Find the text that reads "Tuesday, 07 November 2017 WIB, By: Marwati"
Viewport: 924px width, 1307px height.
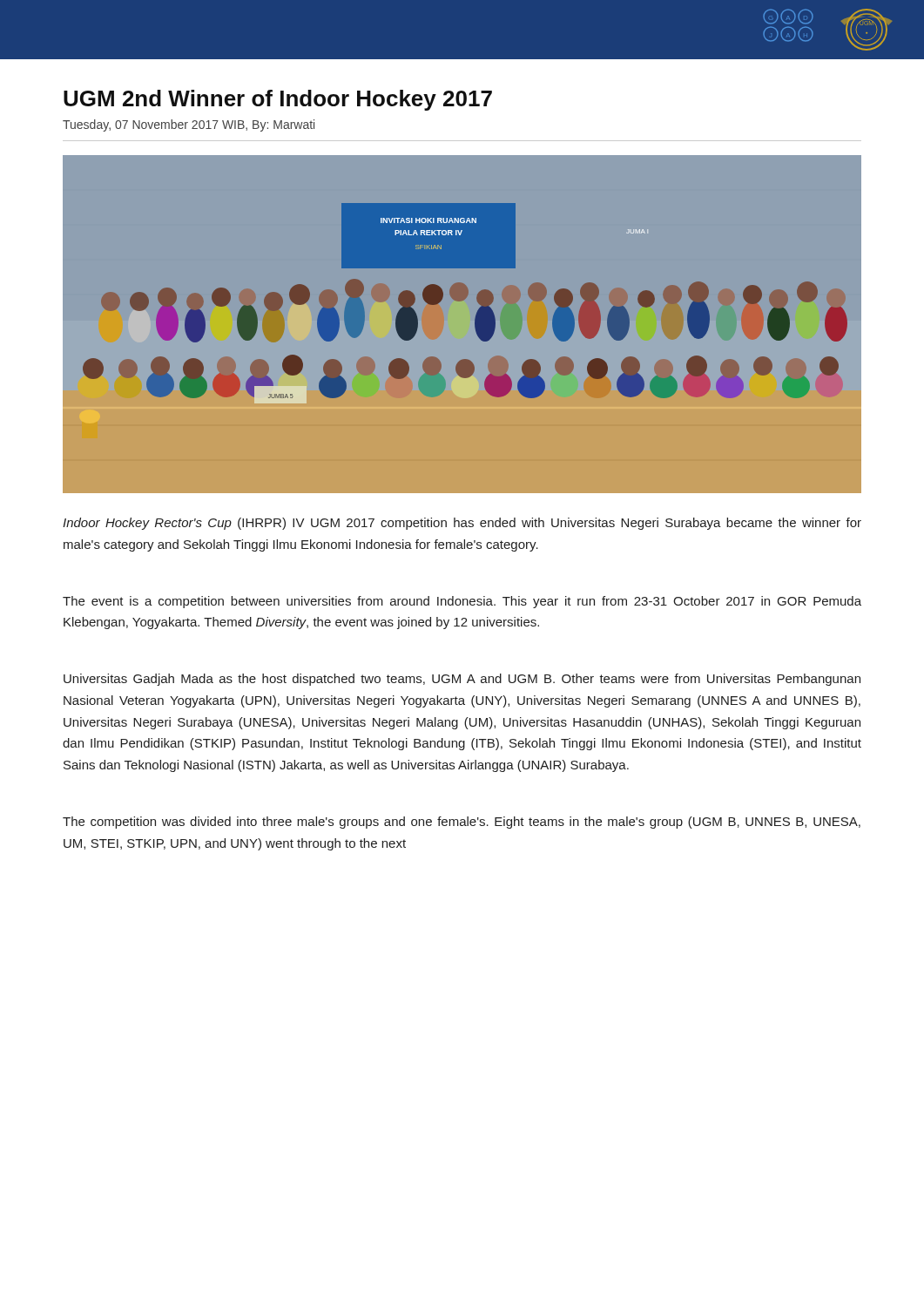coord(189,125)
